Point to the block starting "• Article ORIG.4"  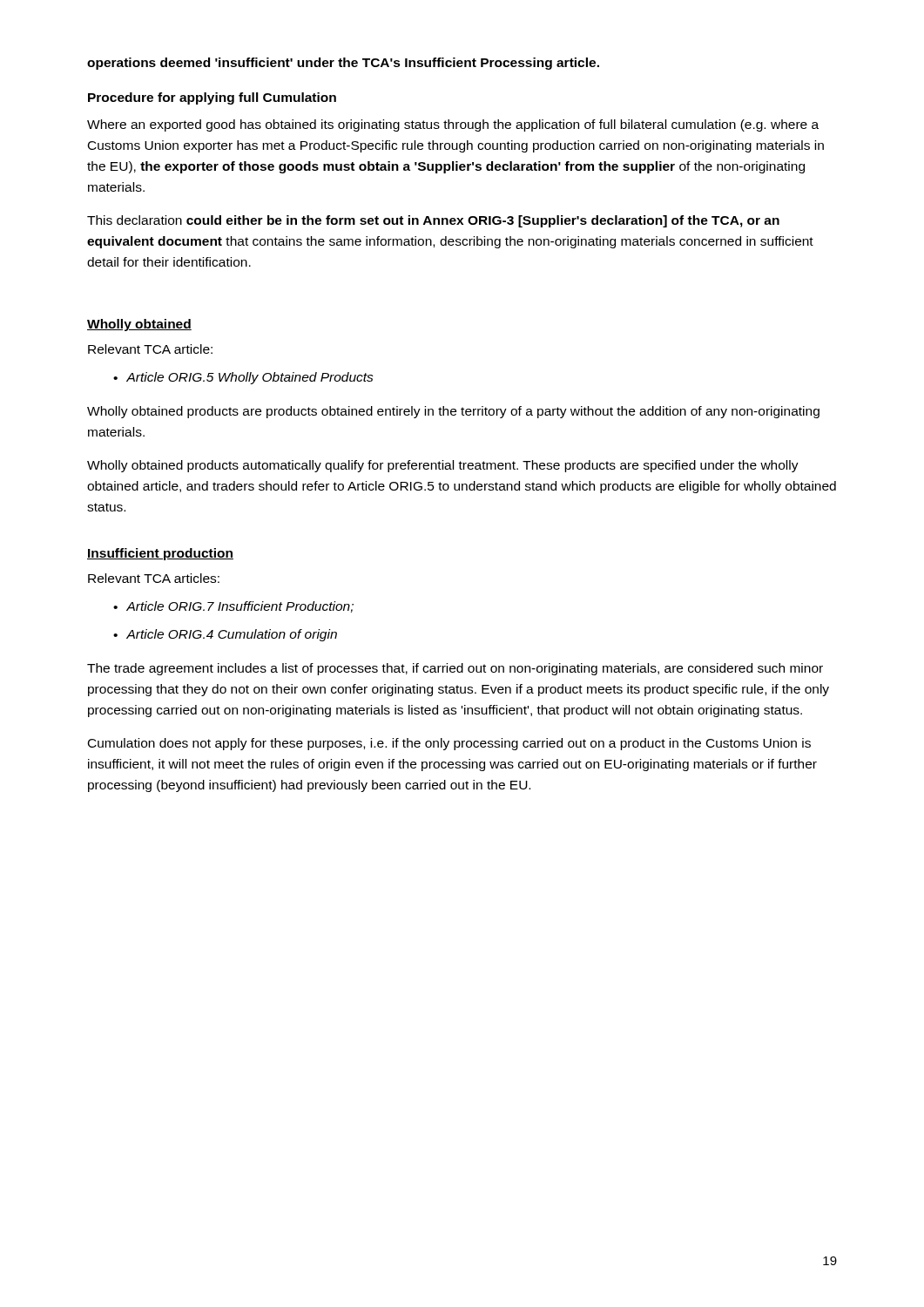[225, 634]
